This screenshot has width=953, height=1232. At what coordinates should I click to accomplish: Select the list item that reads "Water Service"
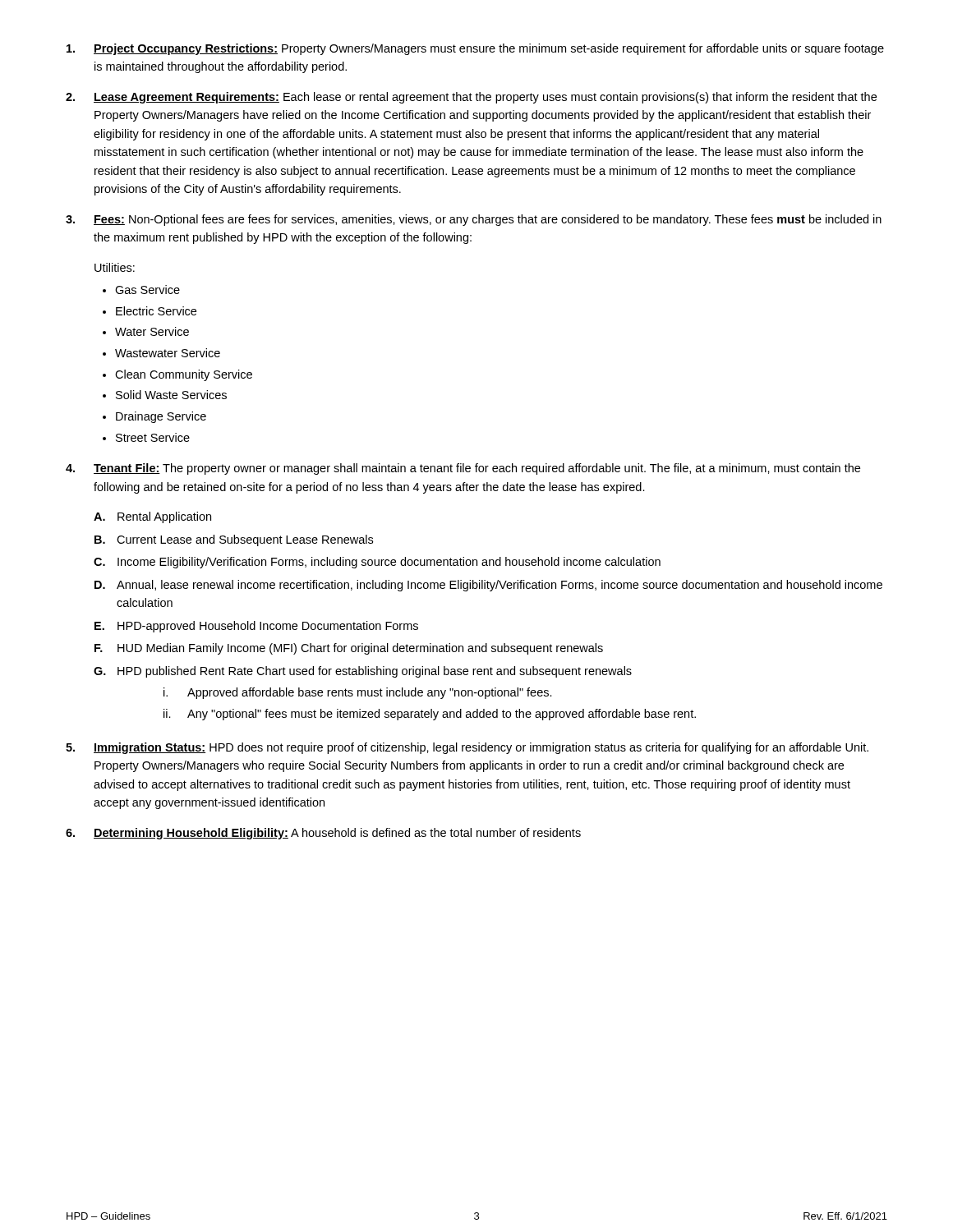click(152, 332)
